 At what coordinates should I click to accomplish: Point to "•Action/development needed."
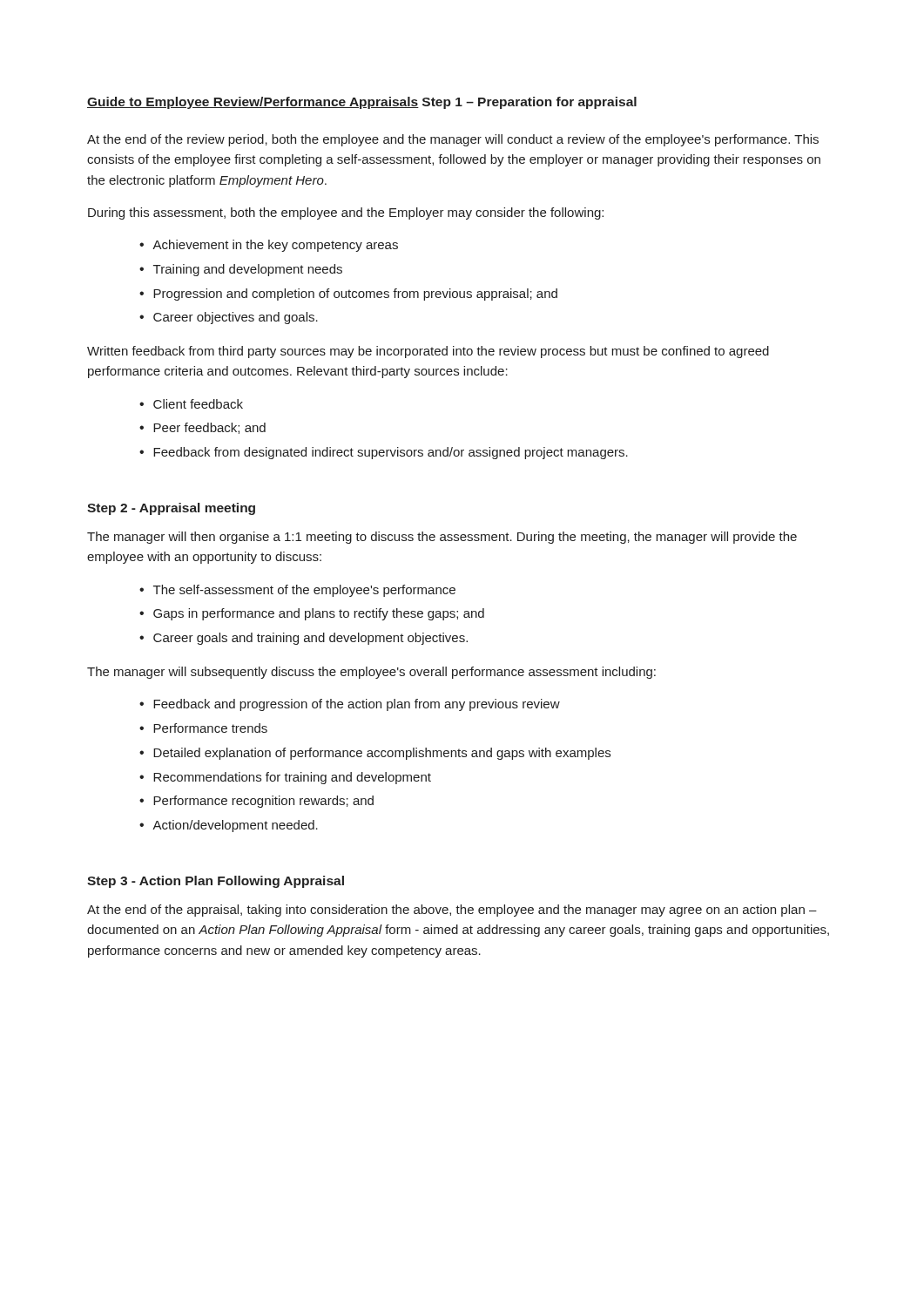coord(229,826)
